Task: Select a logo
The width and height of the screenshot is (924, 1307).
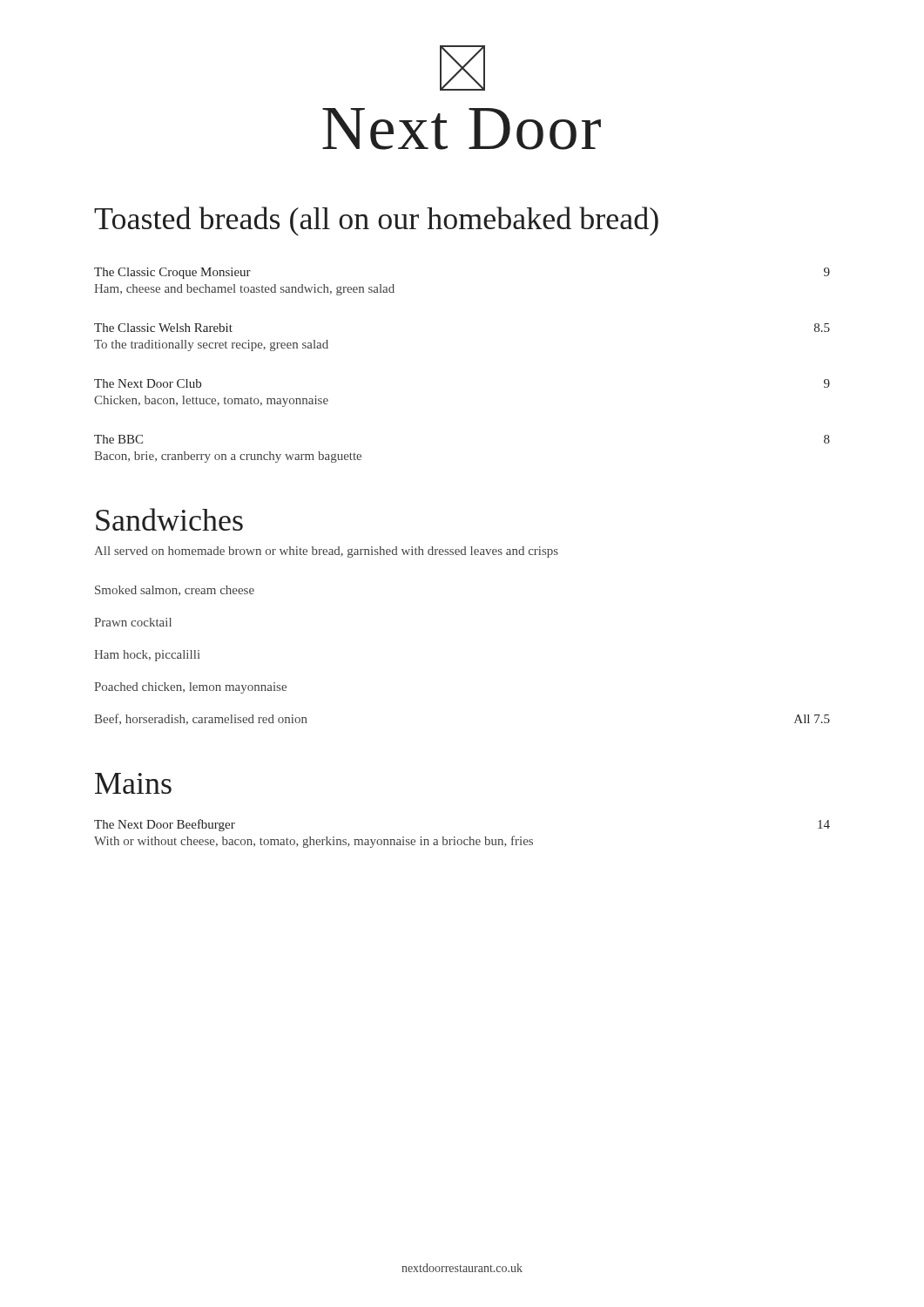Action: 462,68
